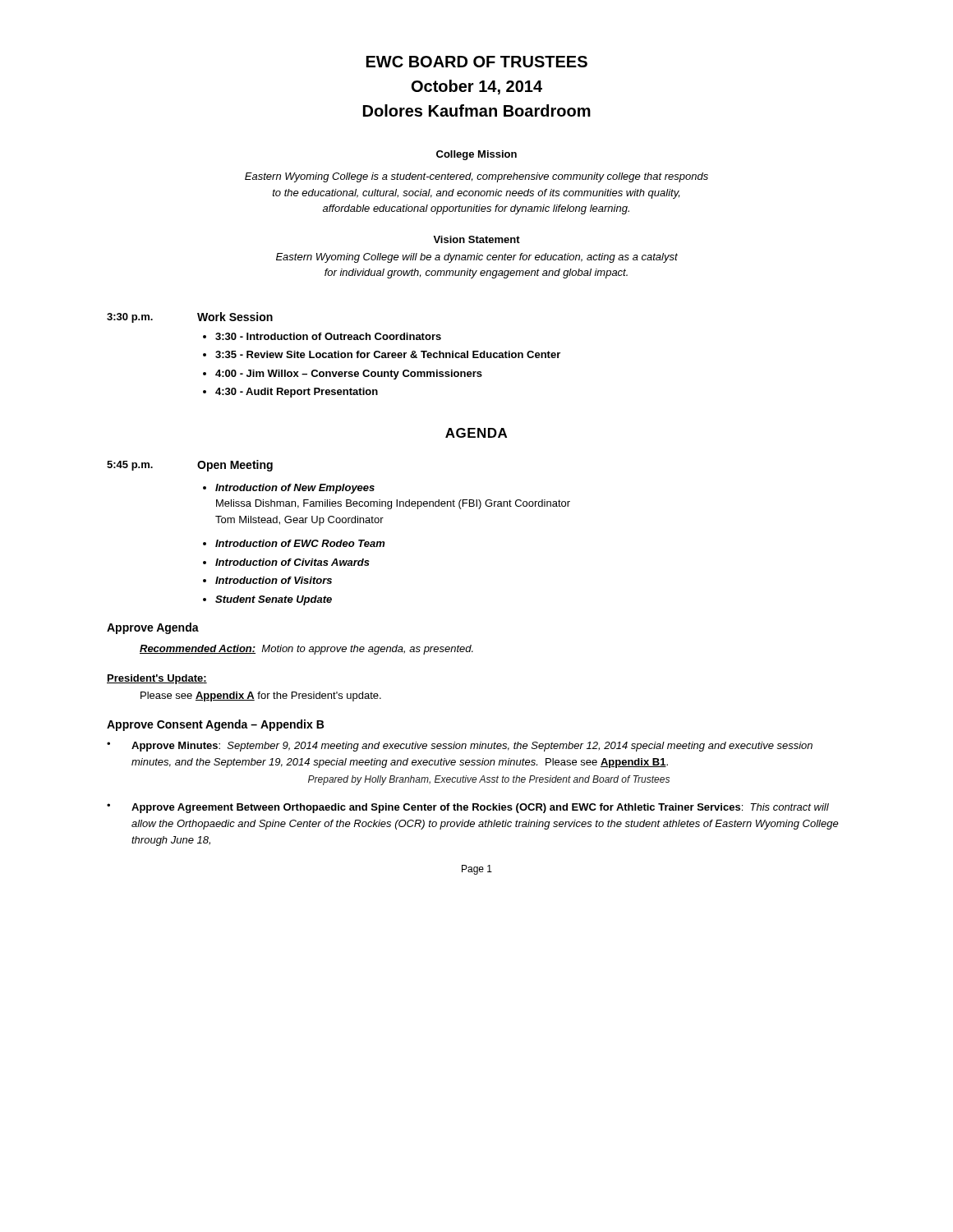Navigate to the passage starting "3:30 p.m."
The height and width of the screenshot is (1232, 953).
(x=130, y=316)
